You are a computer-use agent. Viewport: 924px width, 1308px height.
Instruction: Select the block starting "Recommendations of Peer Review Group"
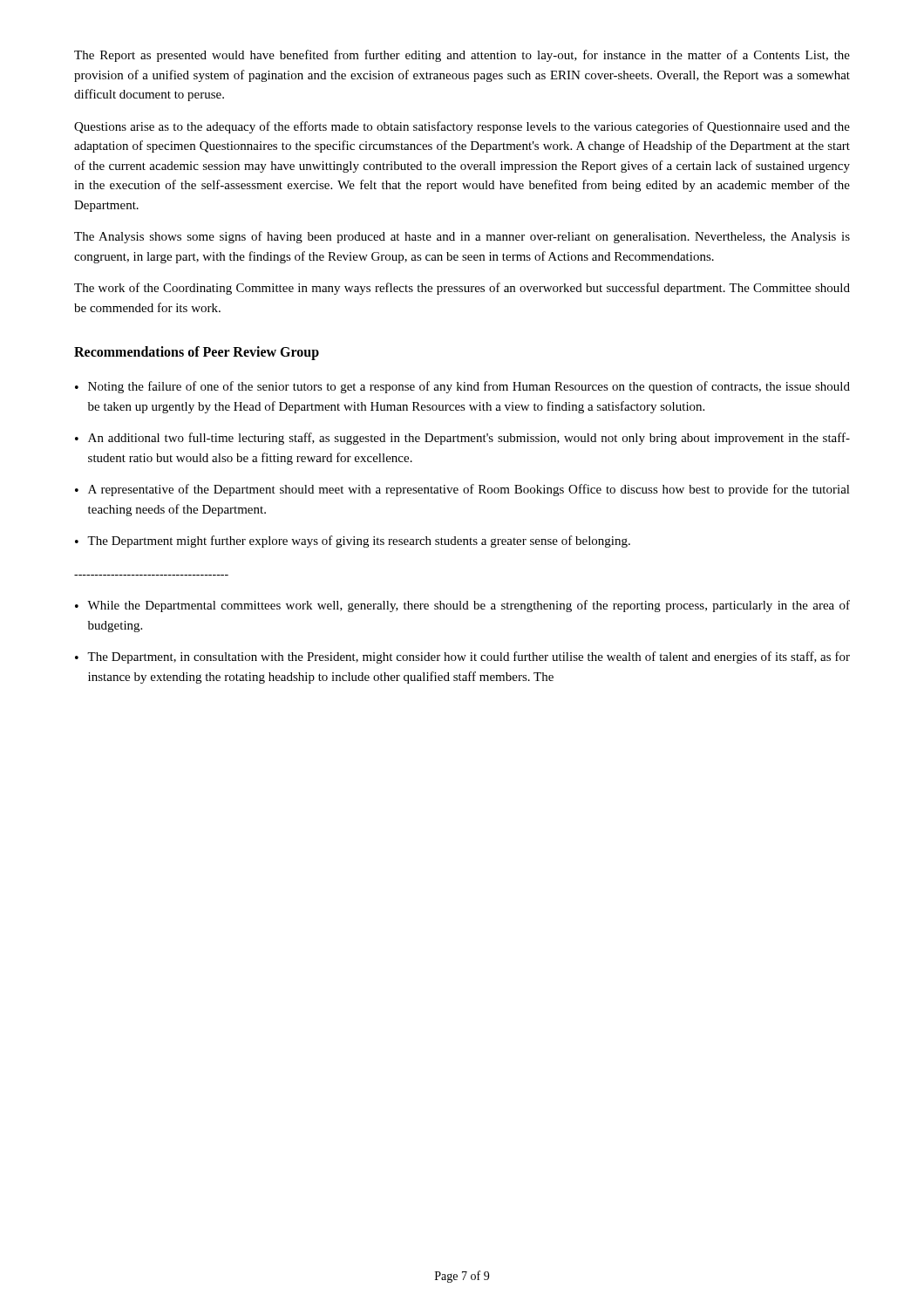coord(197,353)
